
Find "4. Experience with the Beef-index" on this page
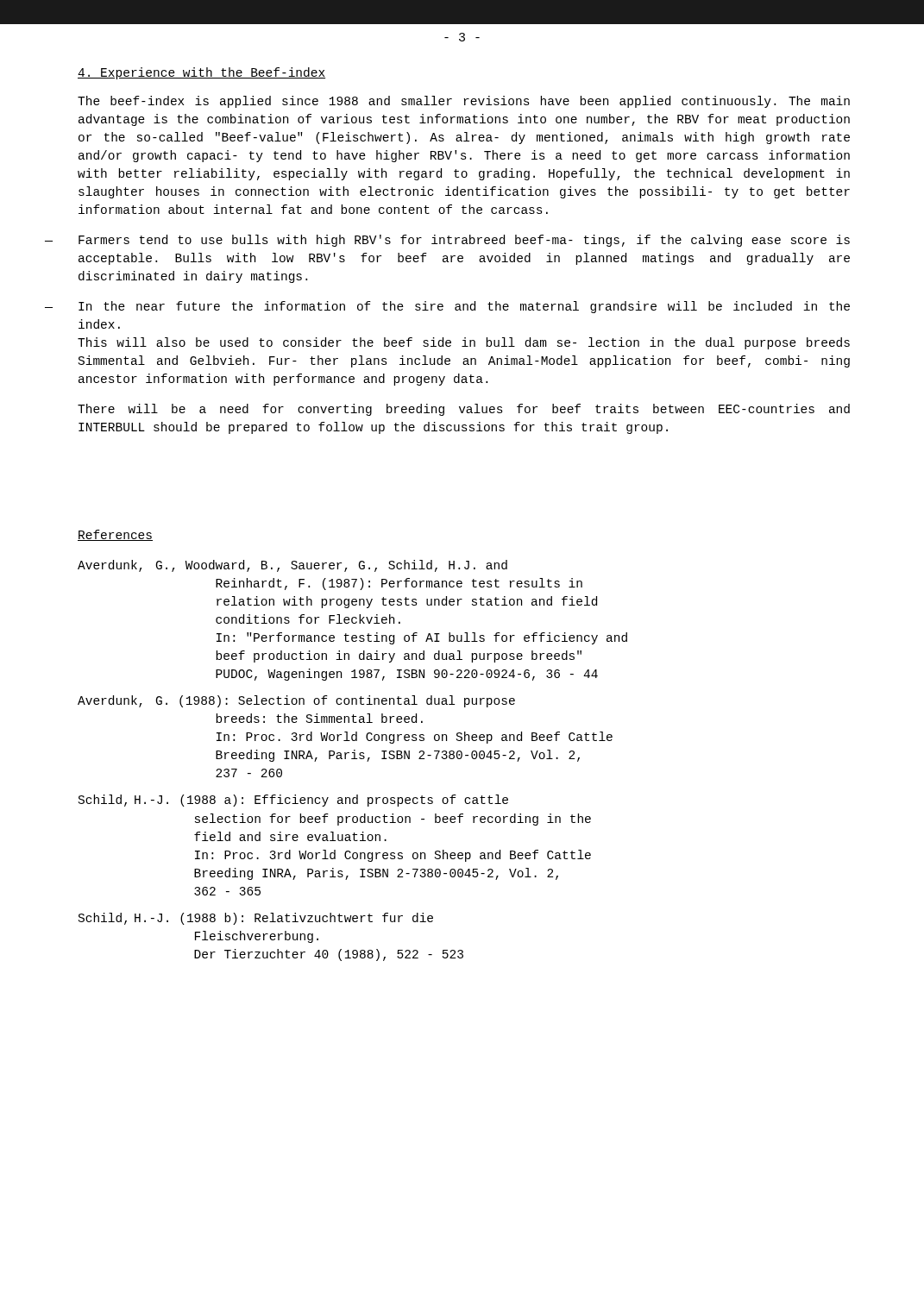[202, 73]
